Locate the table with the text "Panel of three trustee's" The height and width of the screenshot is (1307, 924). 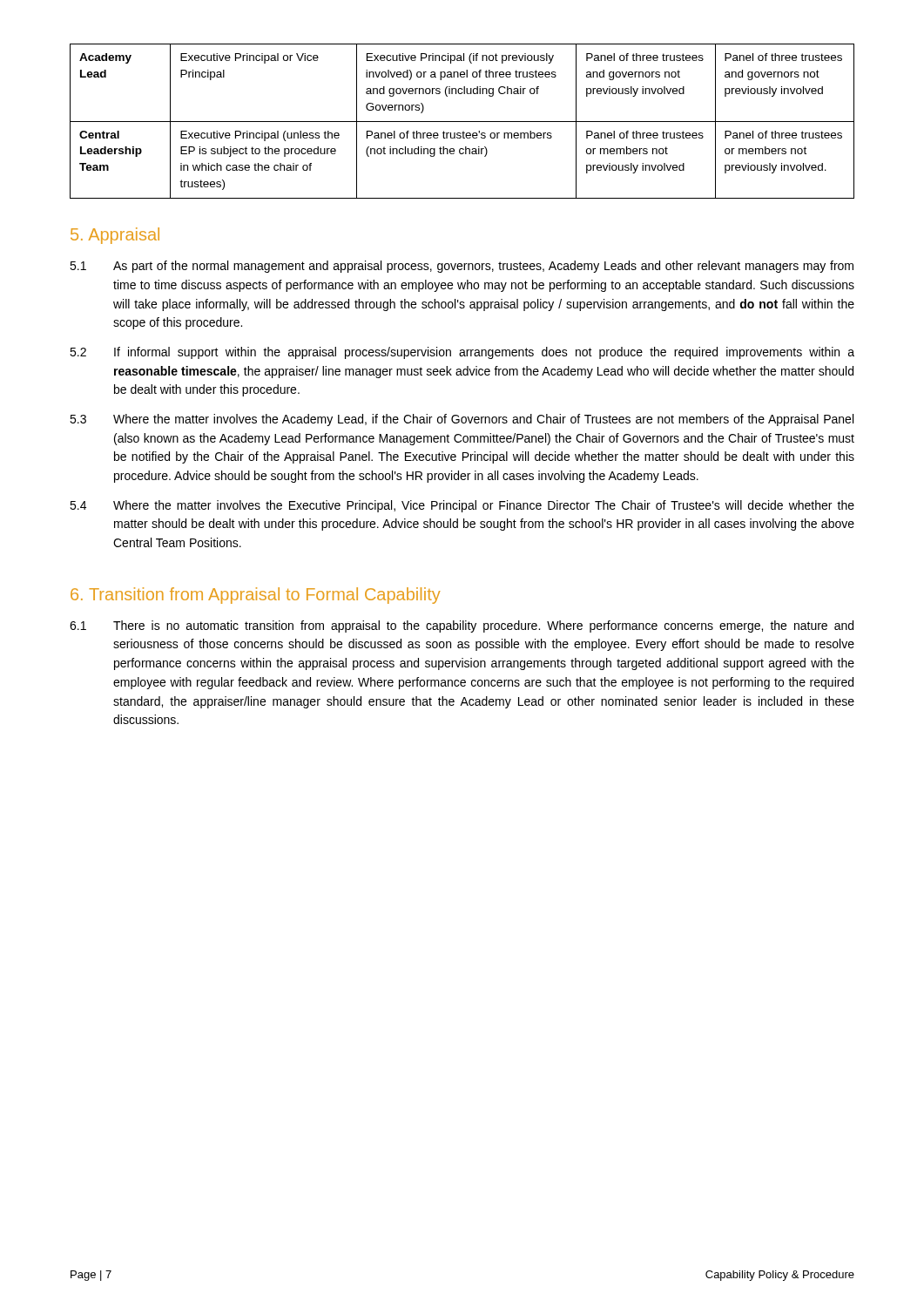click(x=462, y=121)
